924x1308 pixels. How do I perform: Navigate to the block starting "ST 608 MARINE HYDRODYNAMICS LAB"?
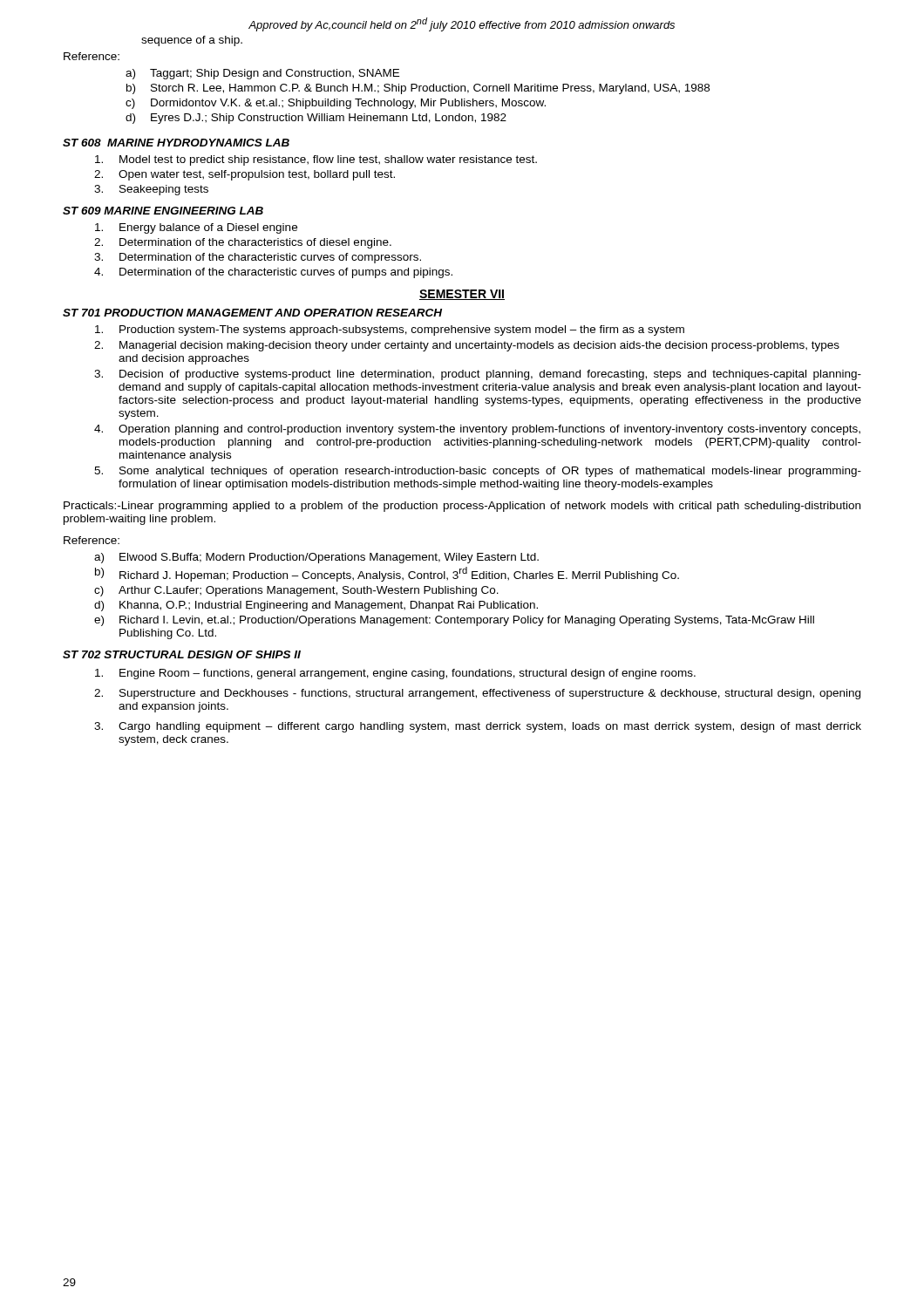[176, 143]
